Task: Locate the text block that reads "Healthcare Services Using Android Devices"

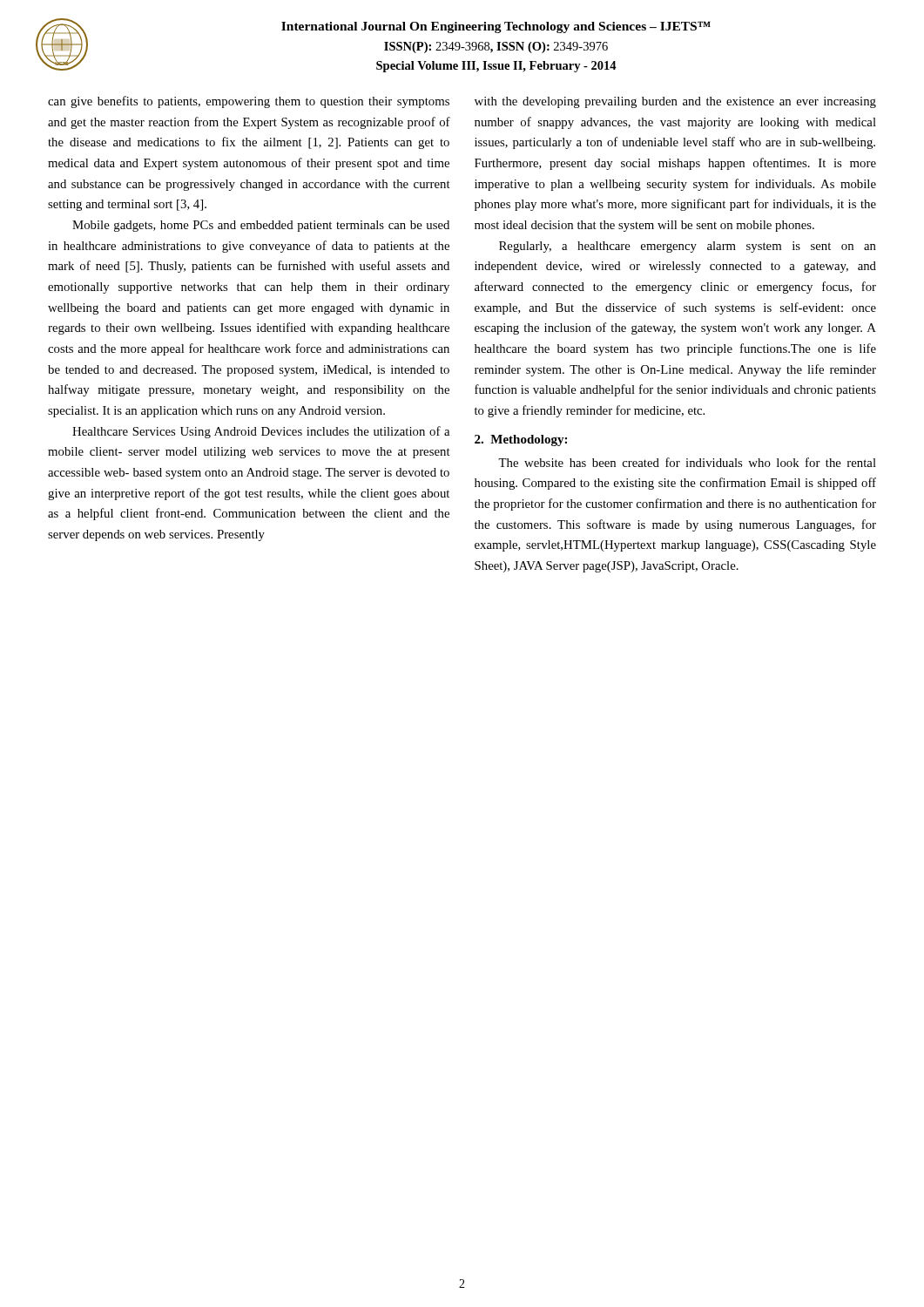Action: pos(249,483)
